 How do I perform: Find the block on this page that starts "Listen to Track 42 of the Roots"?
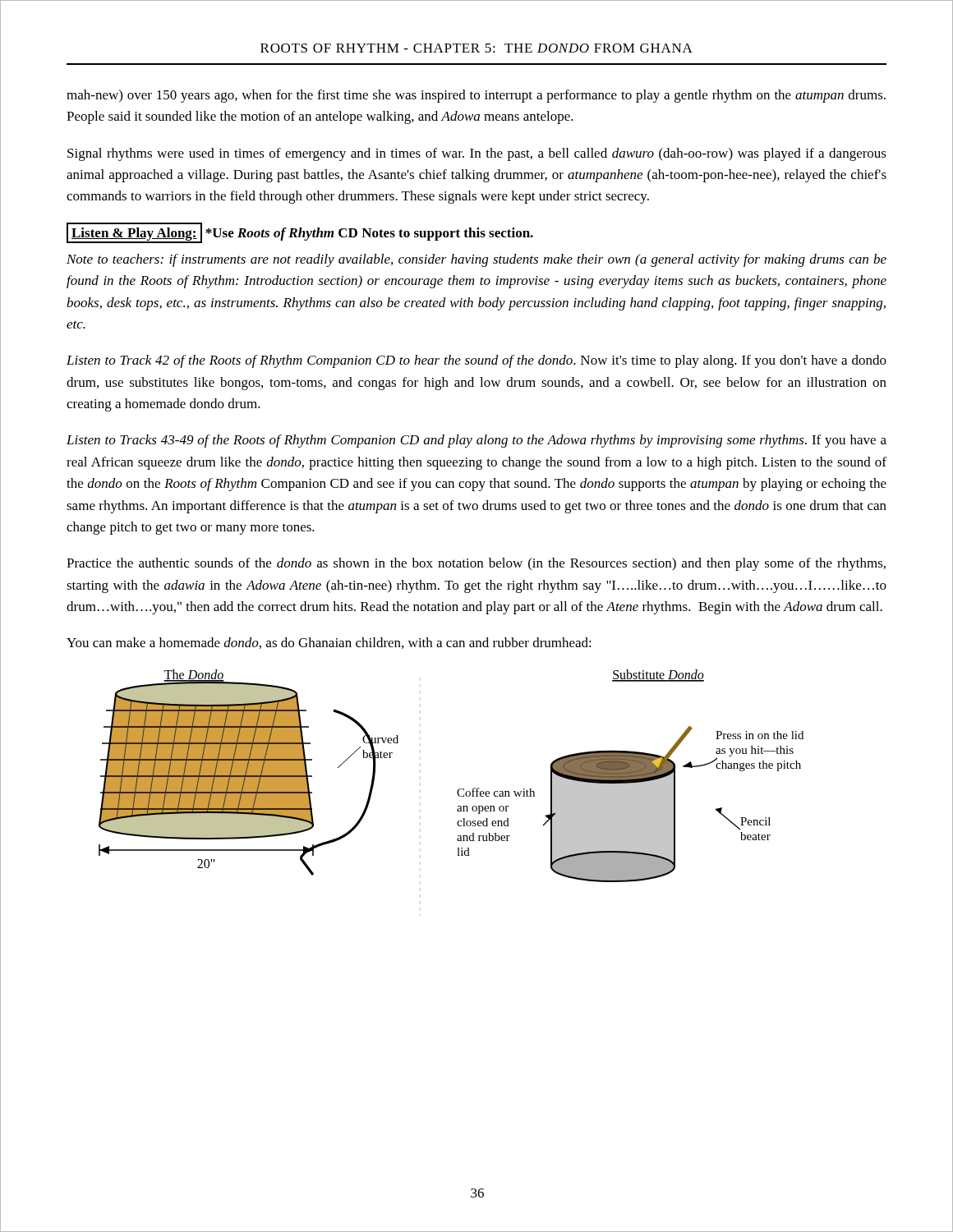click(x=476, y=382)
